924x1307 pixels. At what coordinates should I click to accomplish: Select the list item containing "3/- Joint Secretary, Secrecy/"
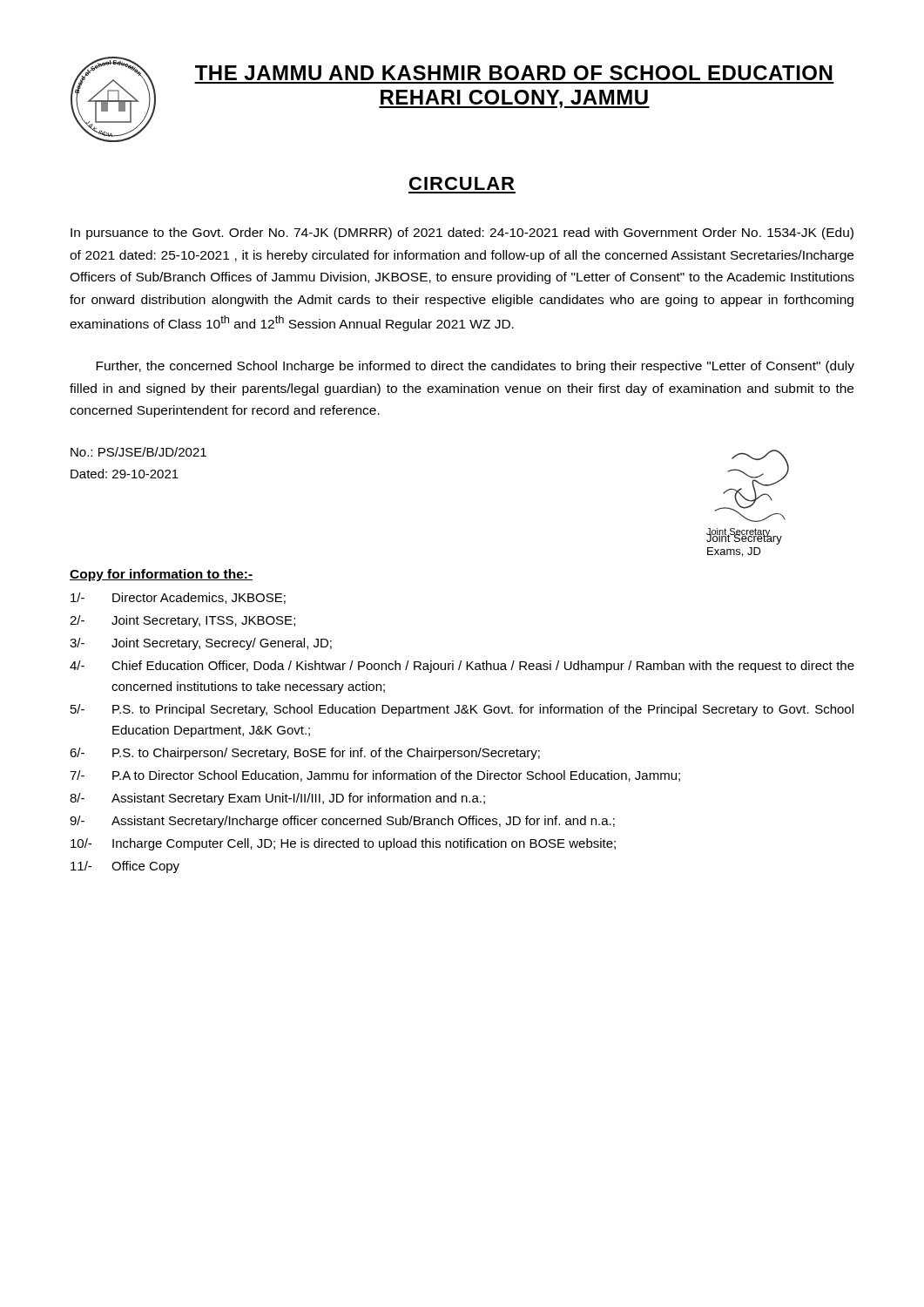point(201,644)
